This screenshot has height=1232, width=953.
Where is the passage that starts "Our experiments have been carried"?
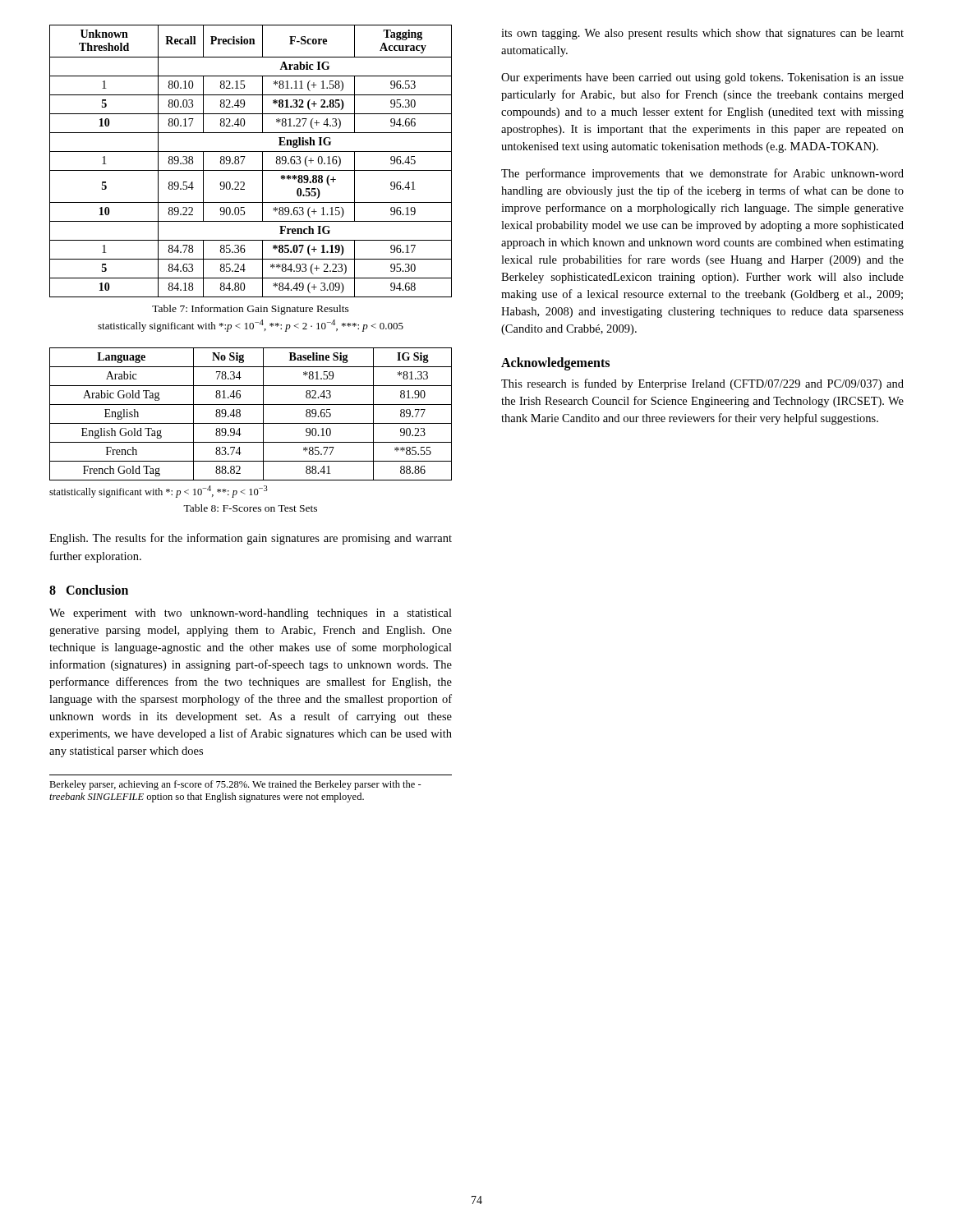point(702,112)
